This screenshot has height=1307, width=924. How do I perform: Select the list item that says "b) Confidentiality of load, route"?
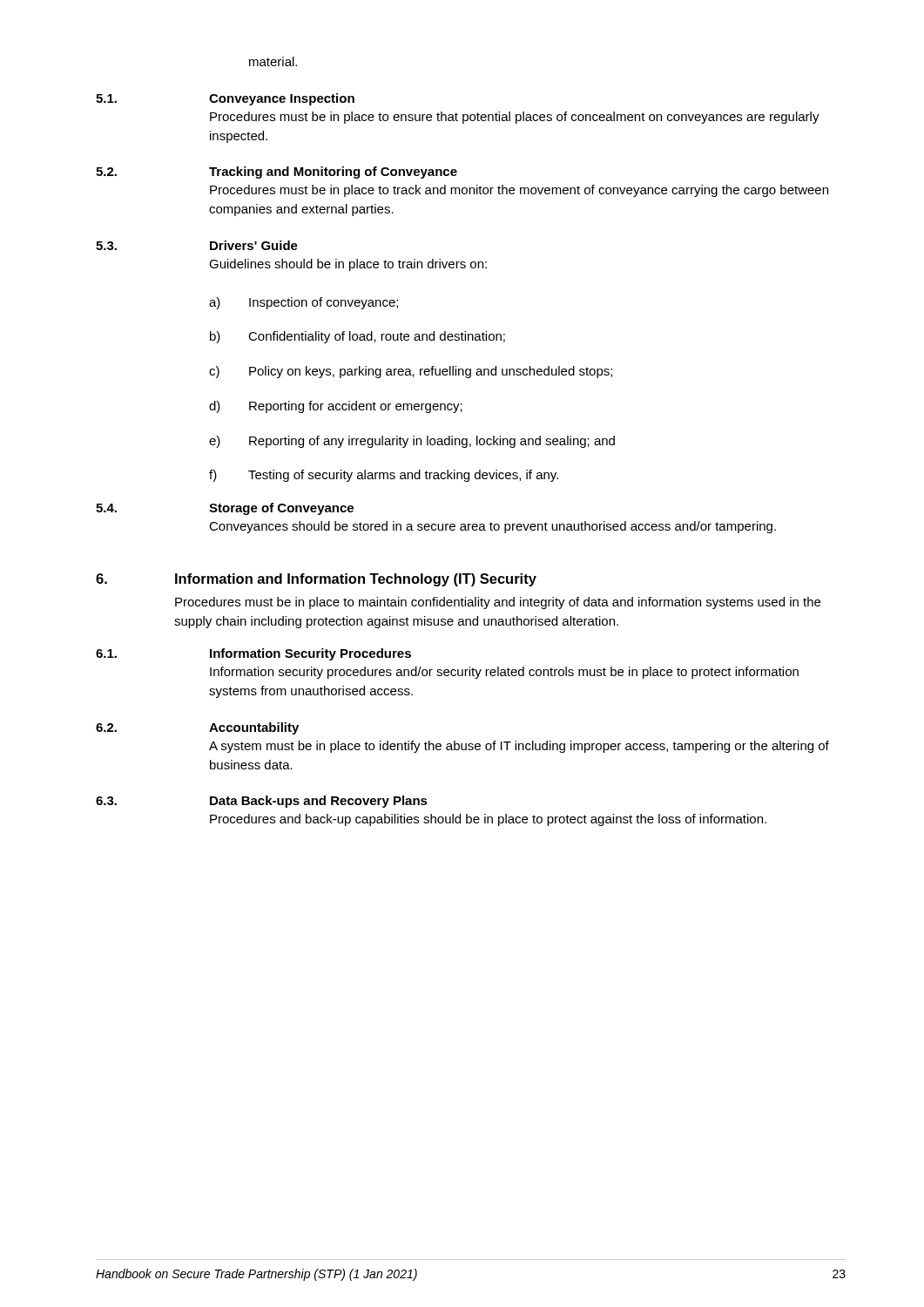click(357, 336)
